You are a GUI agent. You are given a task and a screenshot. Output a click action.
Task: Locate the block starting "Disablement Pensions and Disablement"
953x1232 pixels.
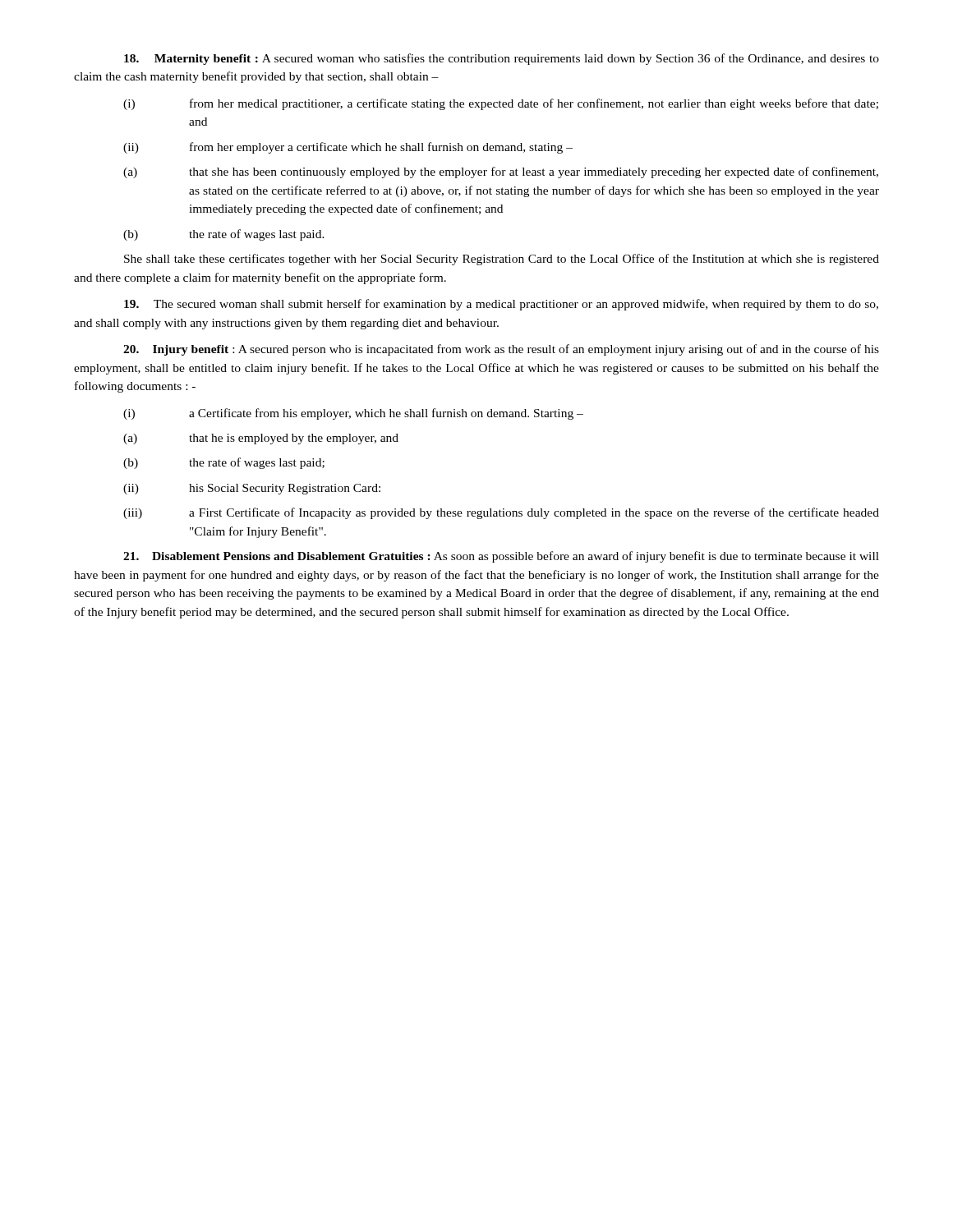476,584
